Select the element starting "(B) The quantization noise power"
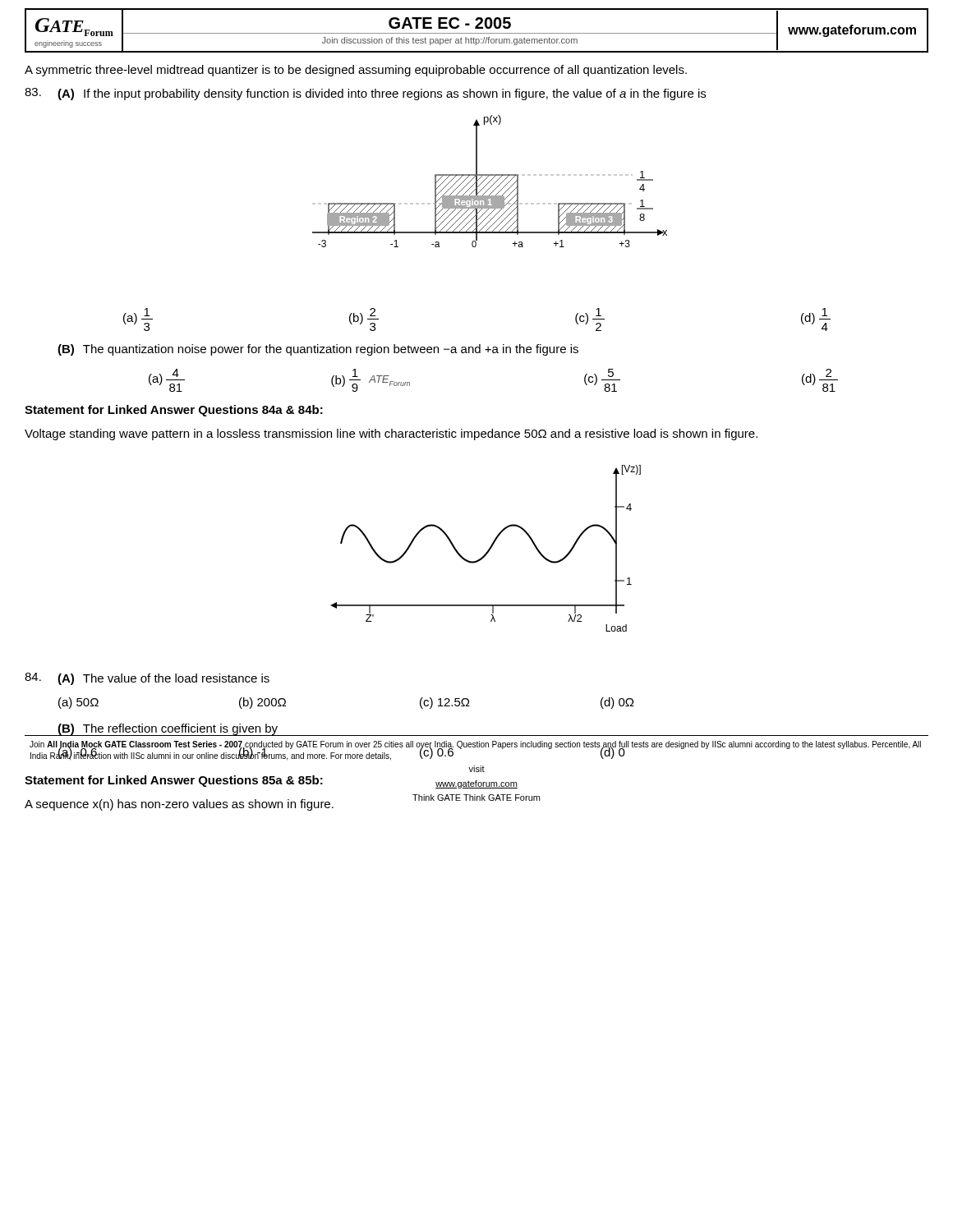Screen dimensions: 1232x953 point(318,350)
